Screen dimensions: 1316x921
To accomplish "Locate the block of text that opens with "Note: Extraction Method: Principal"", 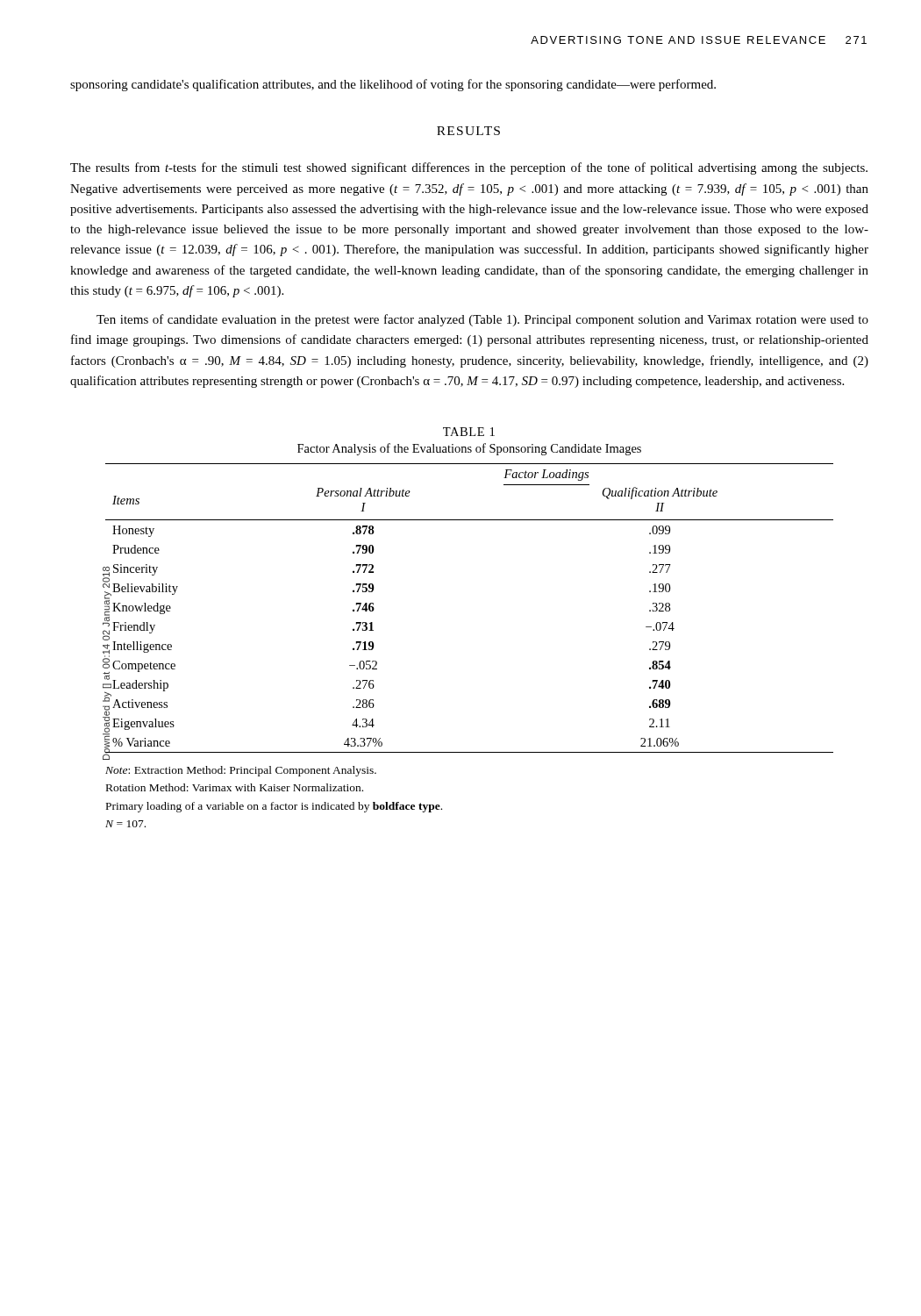I will [274, 797].
